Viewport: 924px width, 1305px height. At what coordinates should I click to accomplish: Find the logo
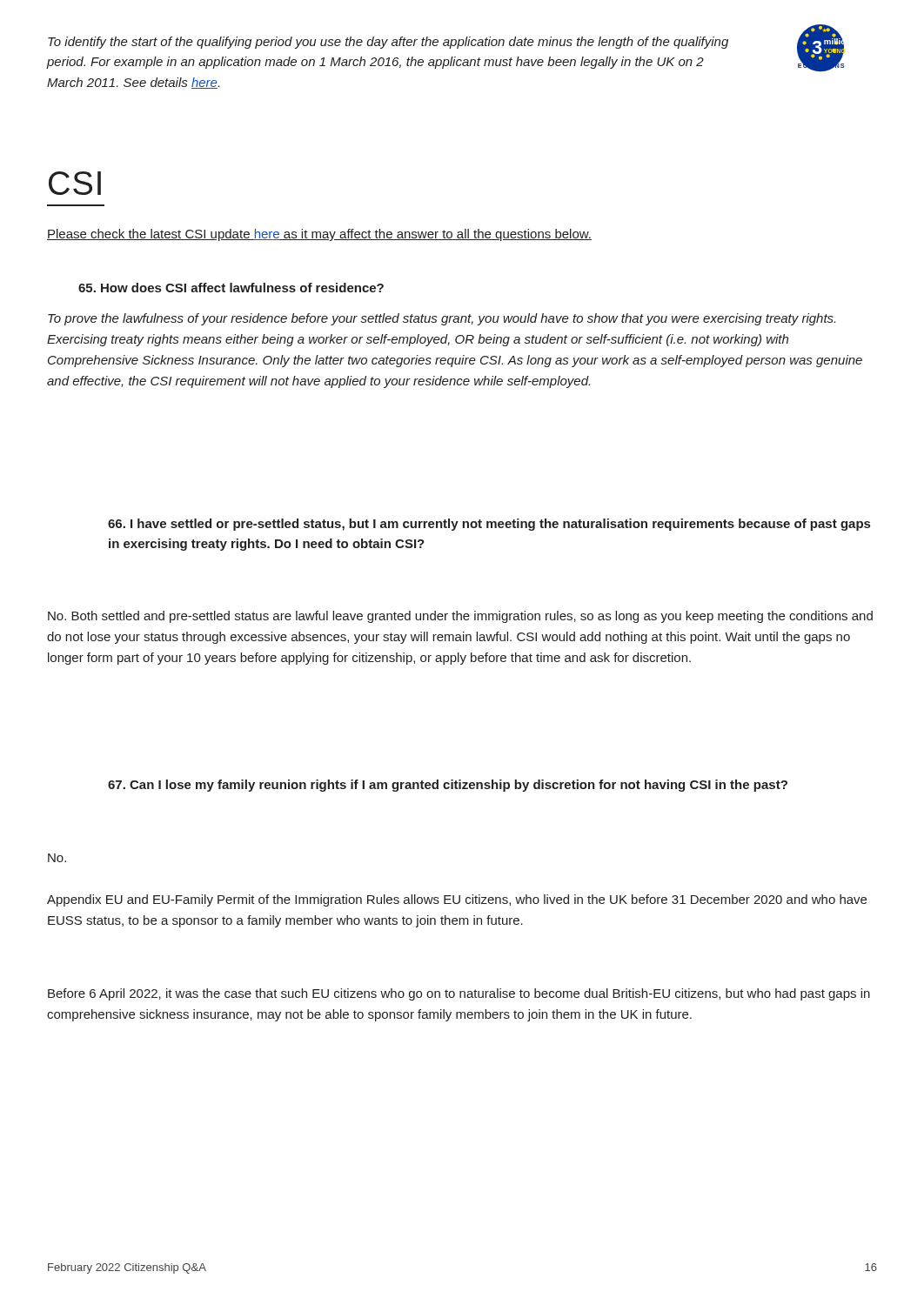(820, 52)
